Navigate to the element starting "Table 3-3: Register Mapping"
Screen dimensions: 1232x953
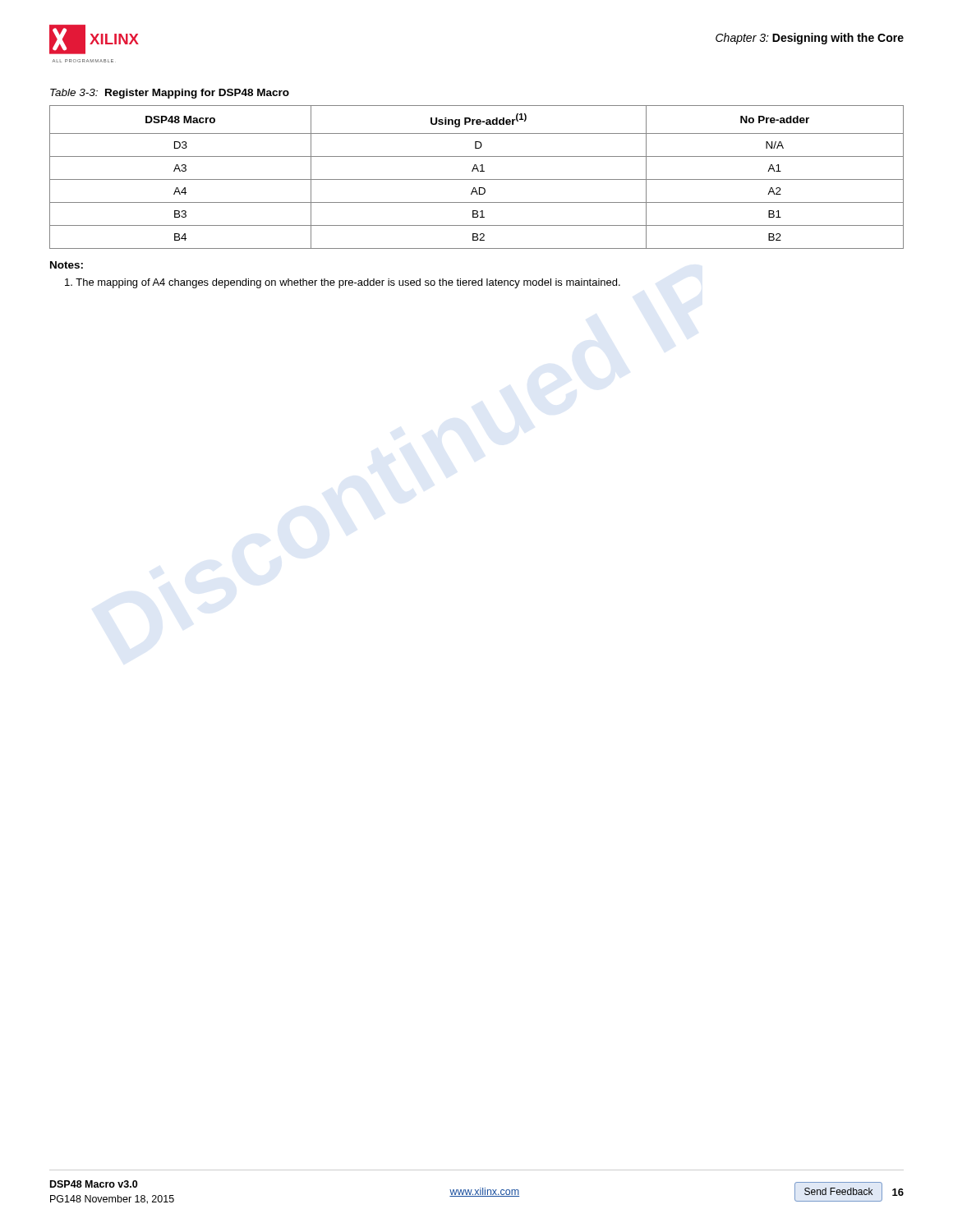(169, 92)
